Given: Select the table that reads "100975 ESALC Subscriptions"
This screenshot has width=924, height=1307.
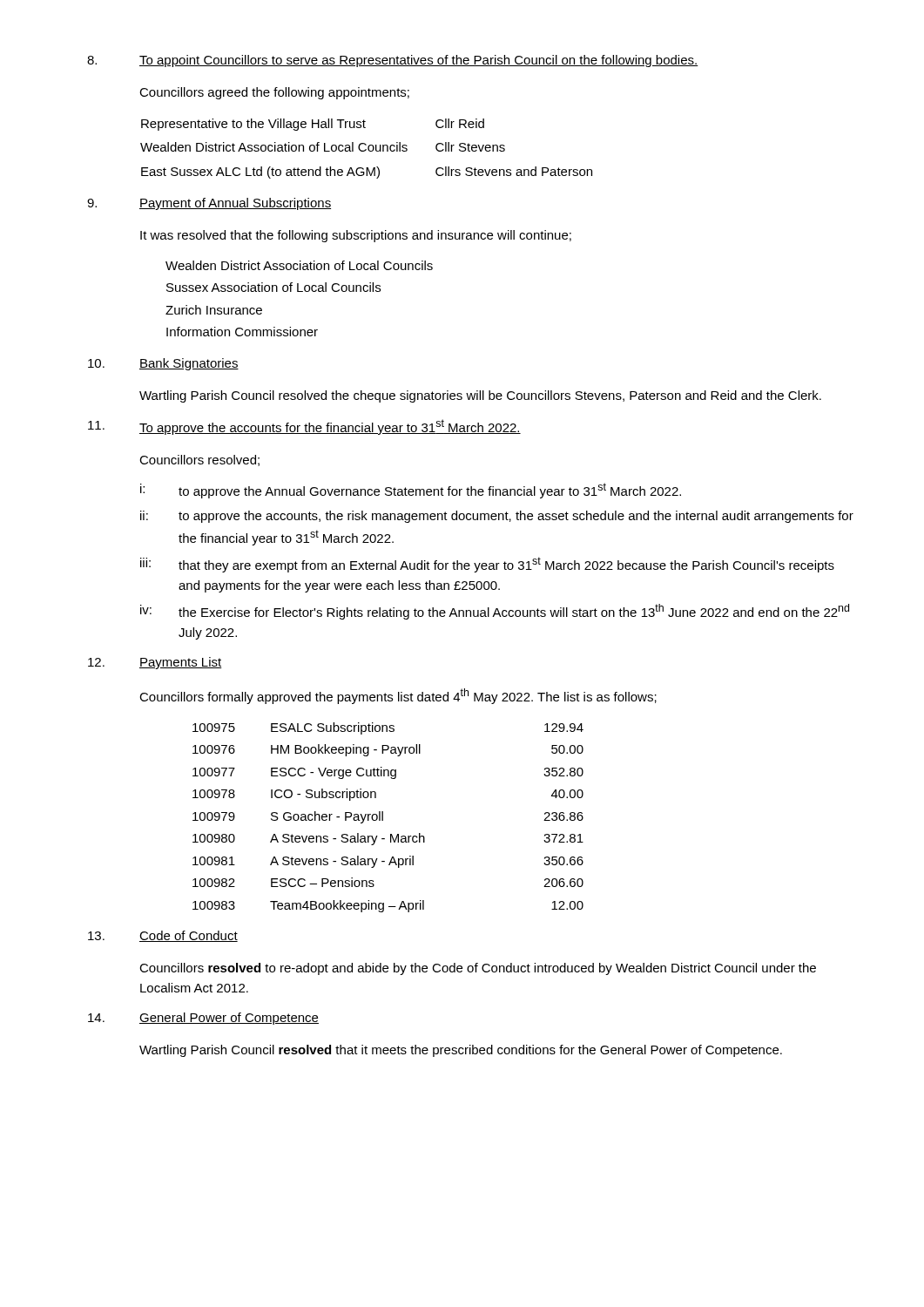Looking at the screenshot, I should [x=497, y=816].
